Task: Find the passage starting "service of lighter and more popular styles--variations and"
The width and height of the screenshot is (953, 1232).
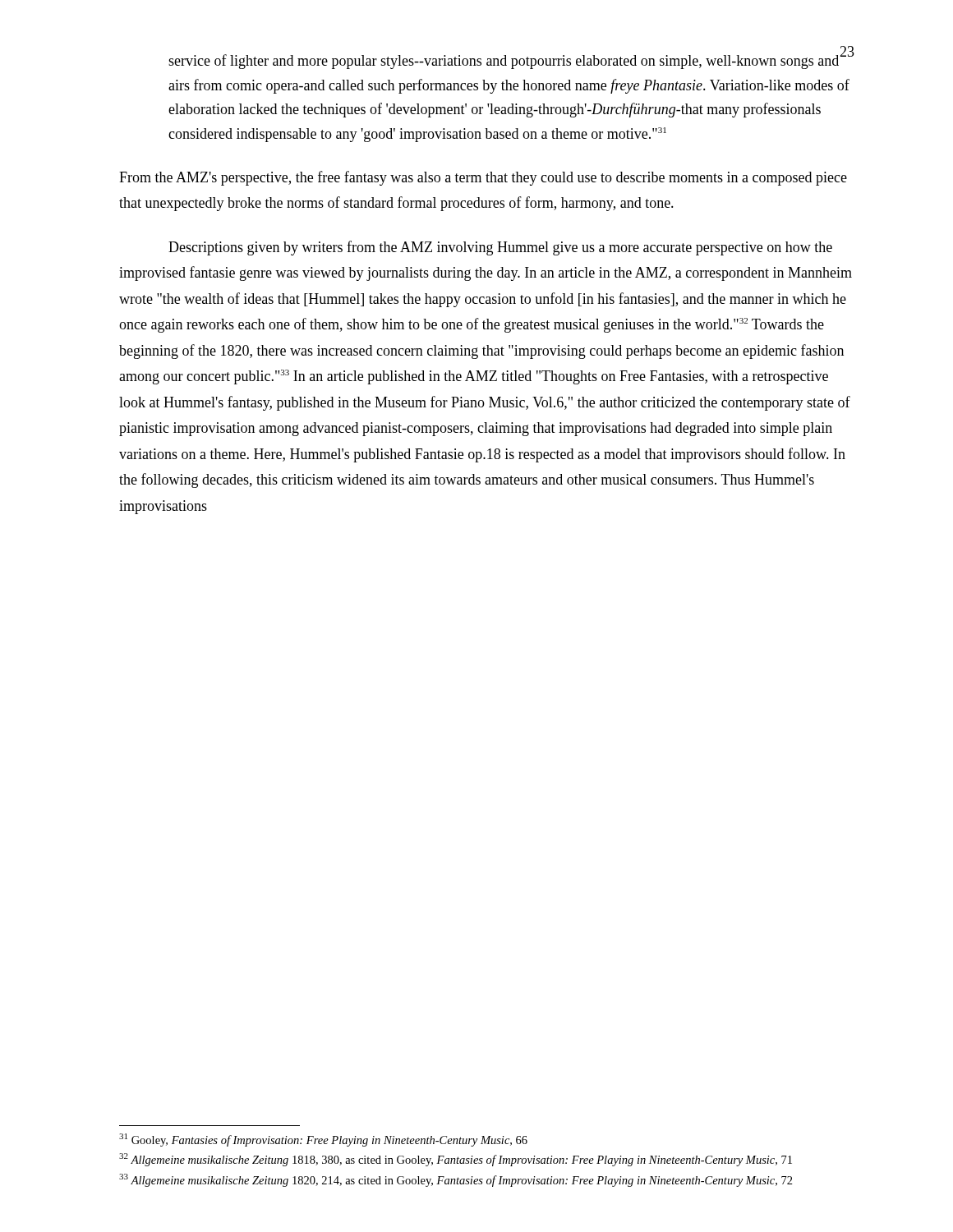Action: (509, 97)
